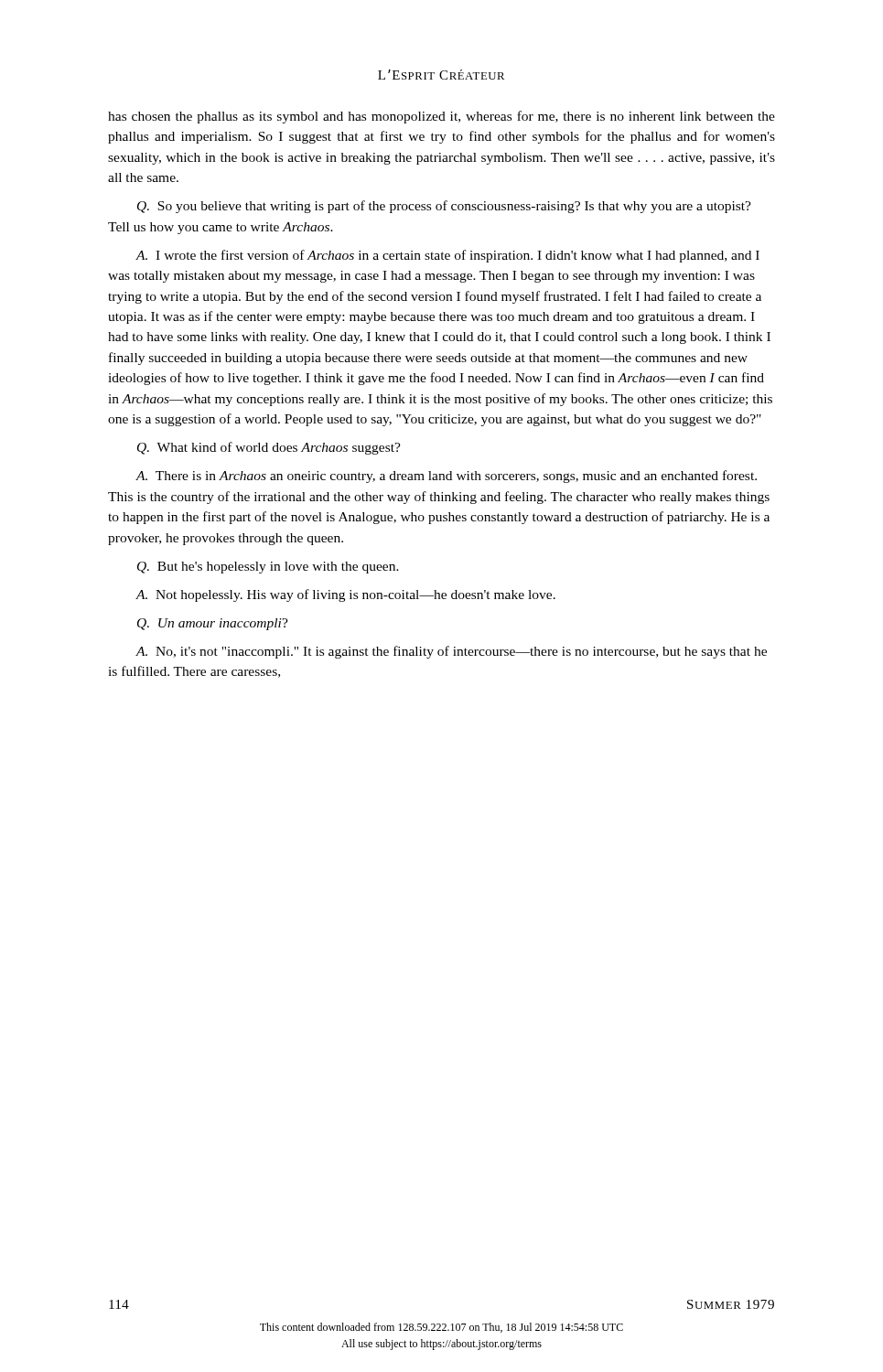Locate the block of text that opens with "A. There is in Archaos"

click(442, 507)
